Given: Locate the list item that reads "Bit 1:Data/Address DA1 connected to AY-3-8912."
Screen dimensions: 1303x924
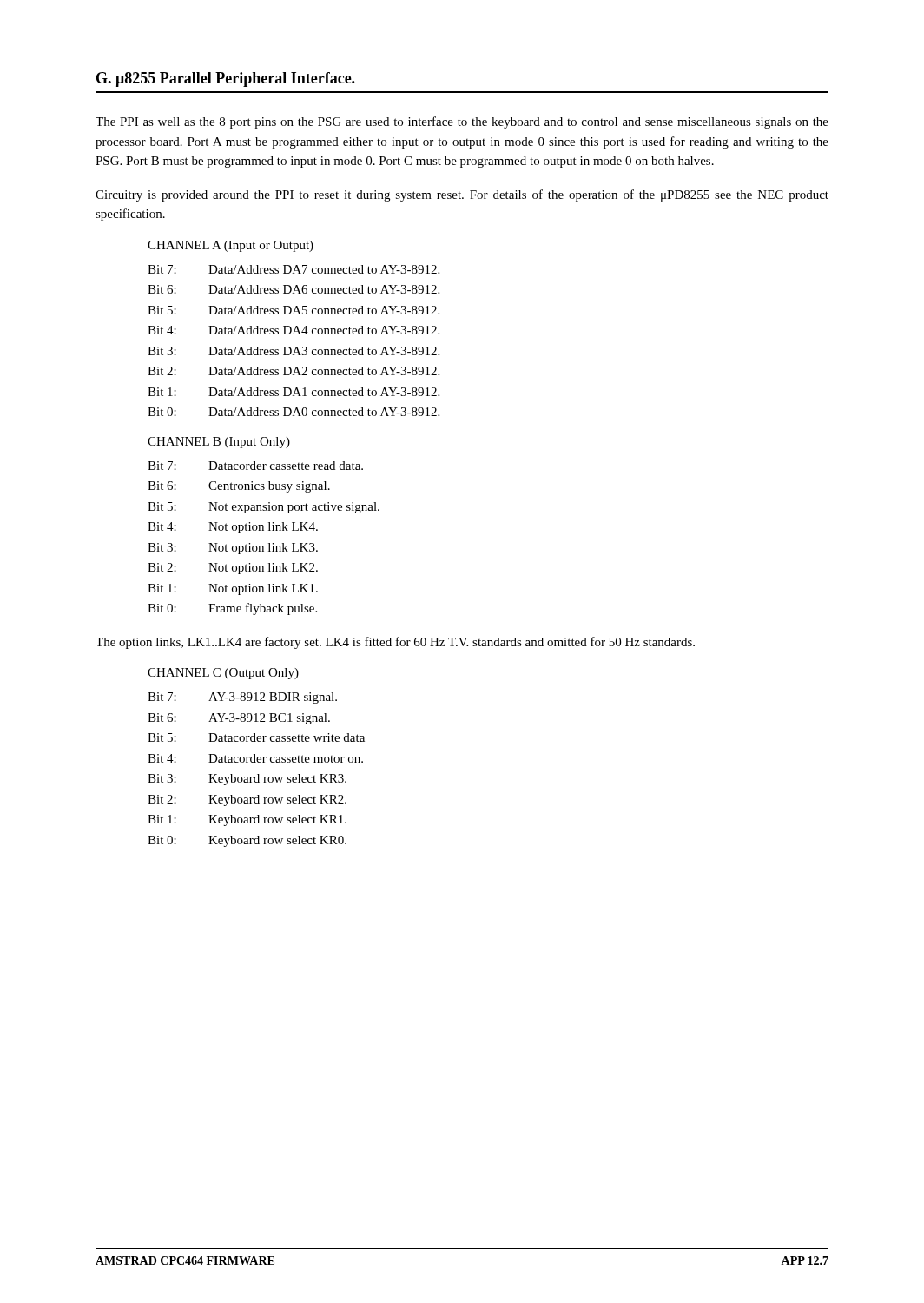Looking at the screenshot, I should [x=294, y=392].
